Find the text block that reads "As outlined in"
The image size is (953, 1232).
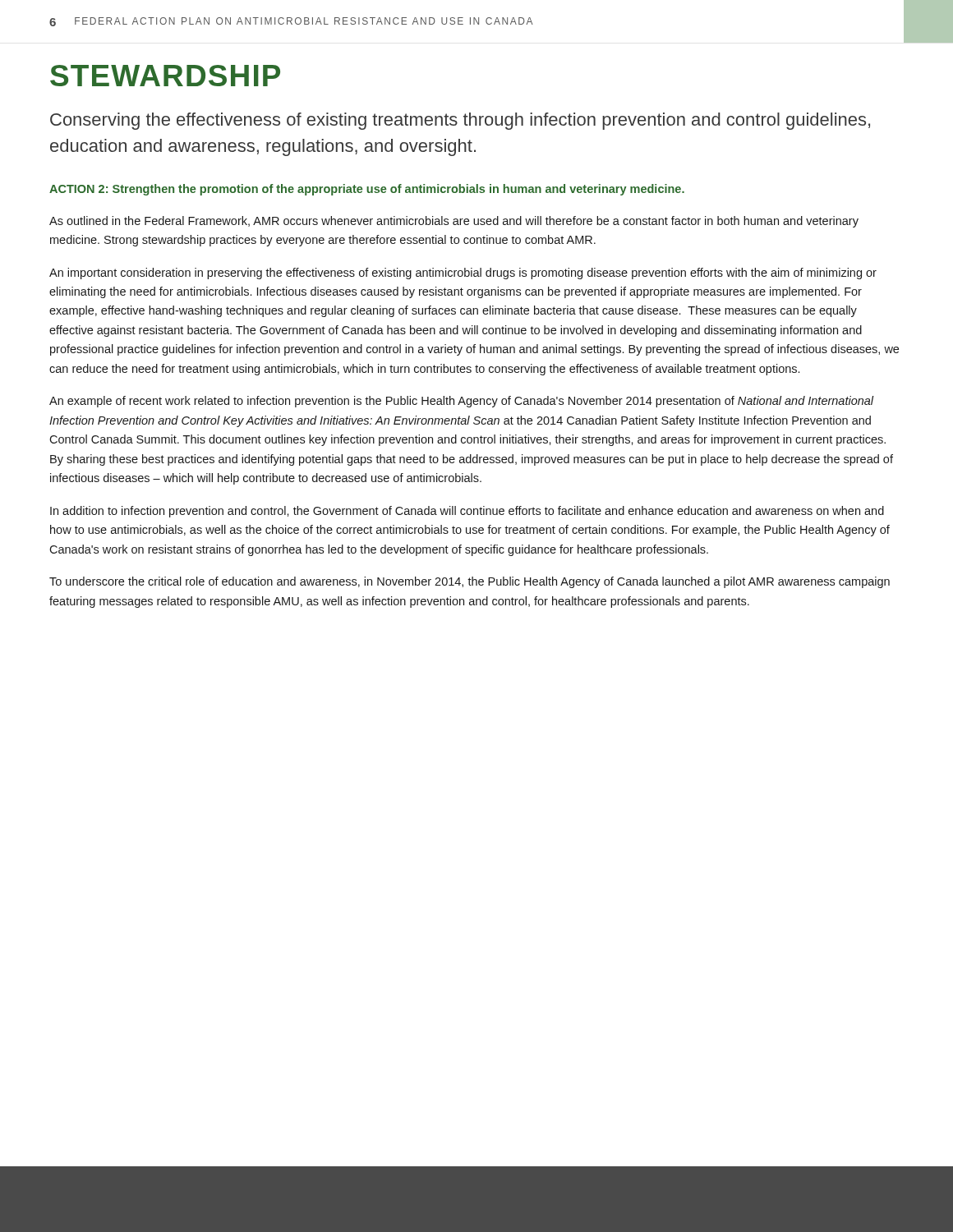pos(454,230)
